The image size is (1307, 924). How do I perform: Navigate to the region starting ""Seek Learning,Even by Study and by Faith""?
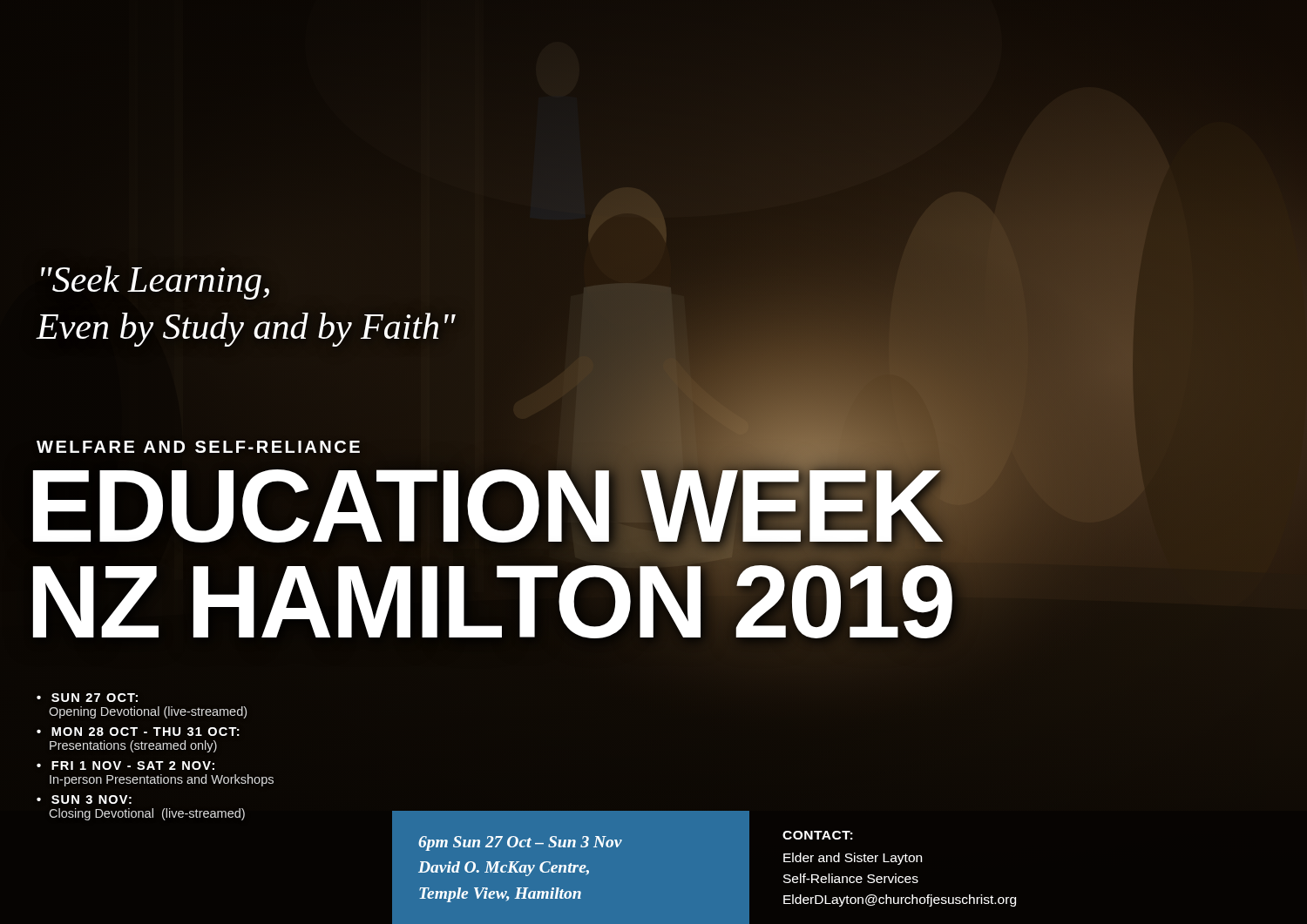246,303
